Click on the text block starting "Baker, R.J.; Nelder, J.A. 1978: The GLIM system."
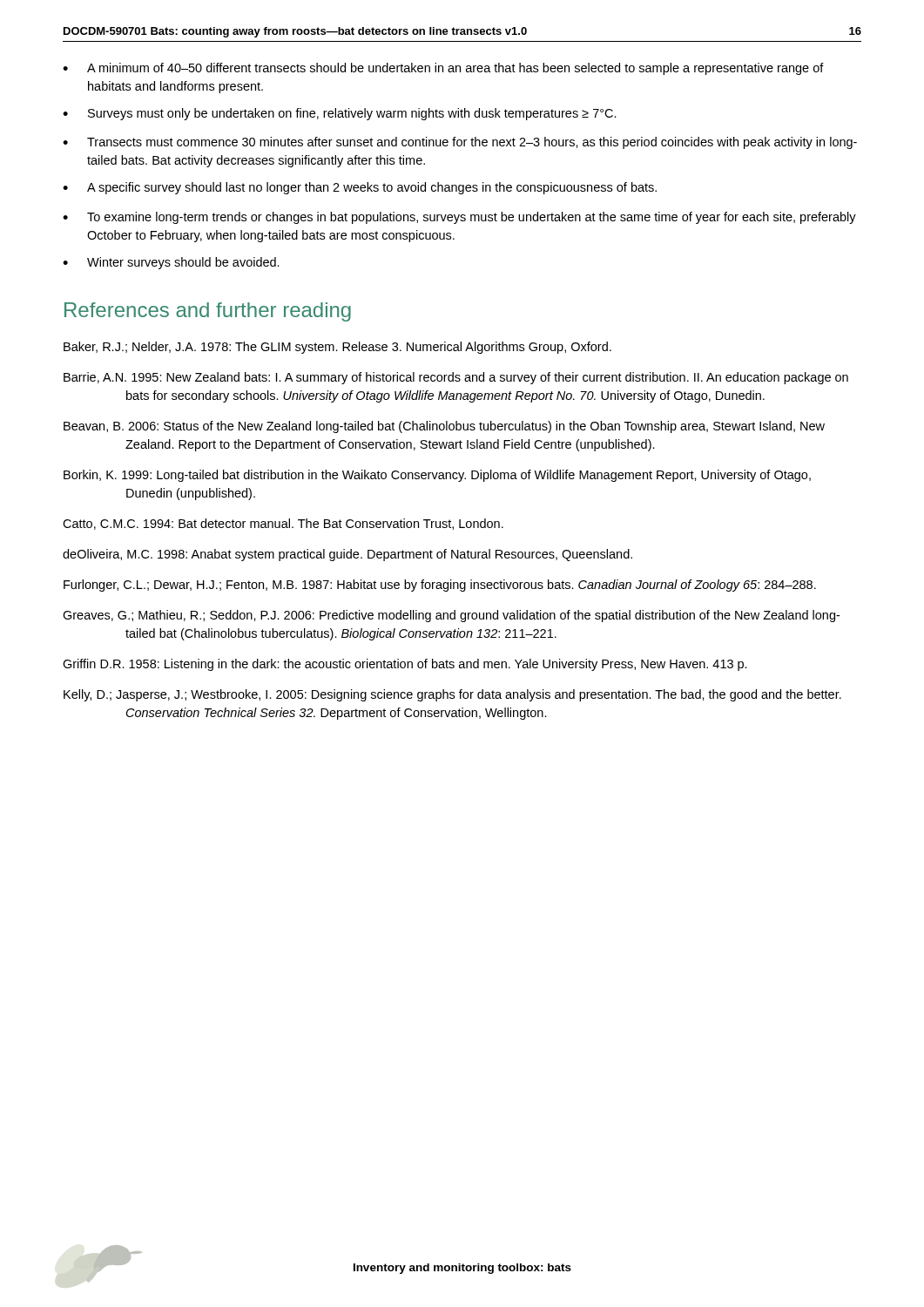Viewport: 924px width, 1307px height. (x=337, y=347)
